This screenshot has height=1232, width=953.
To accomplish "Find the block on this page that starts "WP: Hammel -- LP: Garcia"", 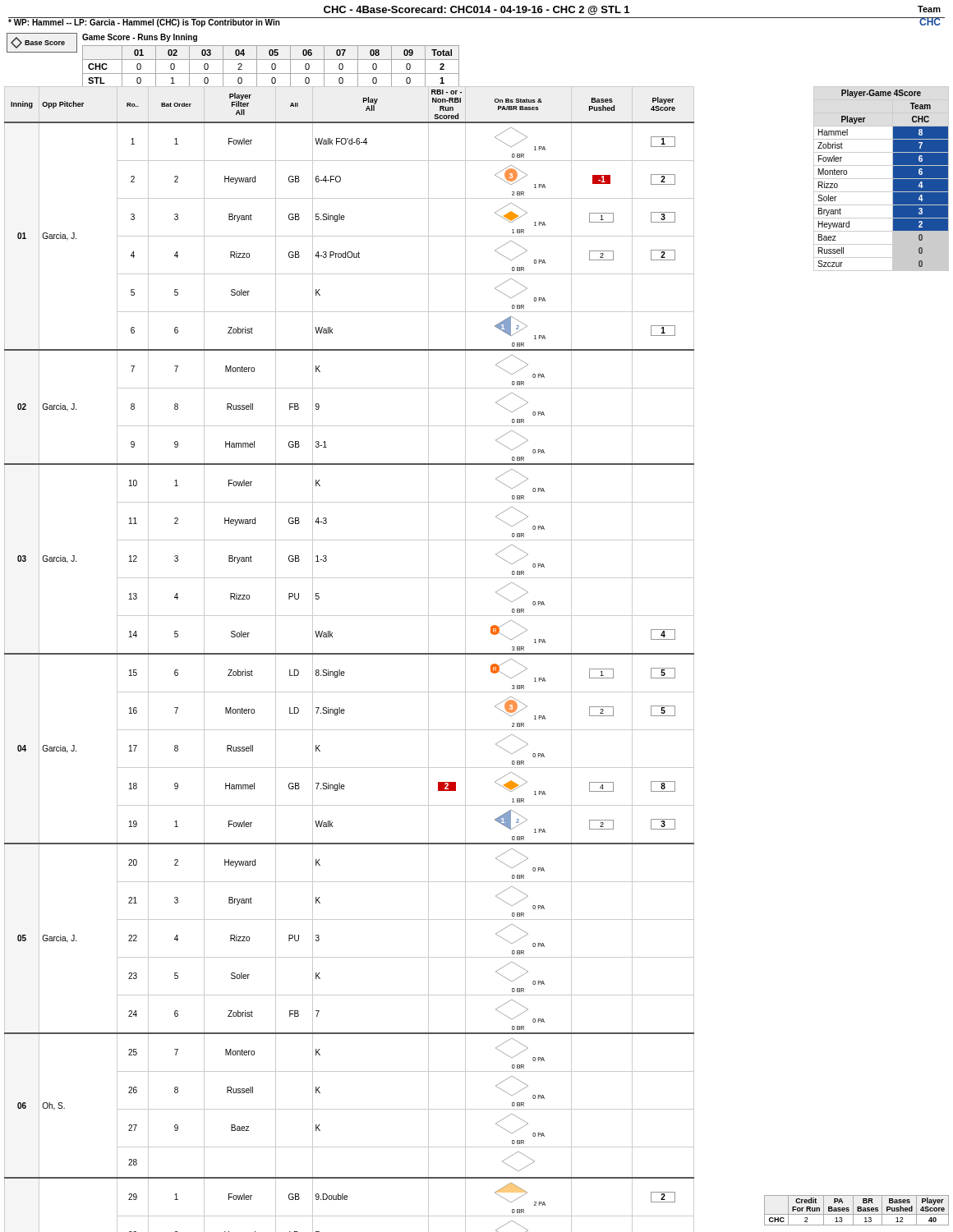I will (x=144, y=23).
